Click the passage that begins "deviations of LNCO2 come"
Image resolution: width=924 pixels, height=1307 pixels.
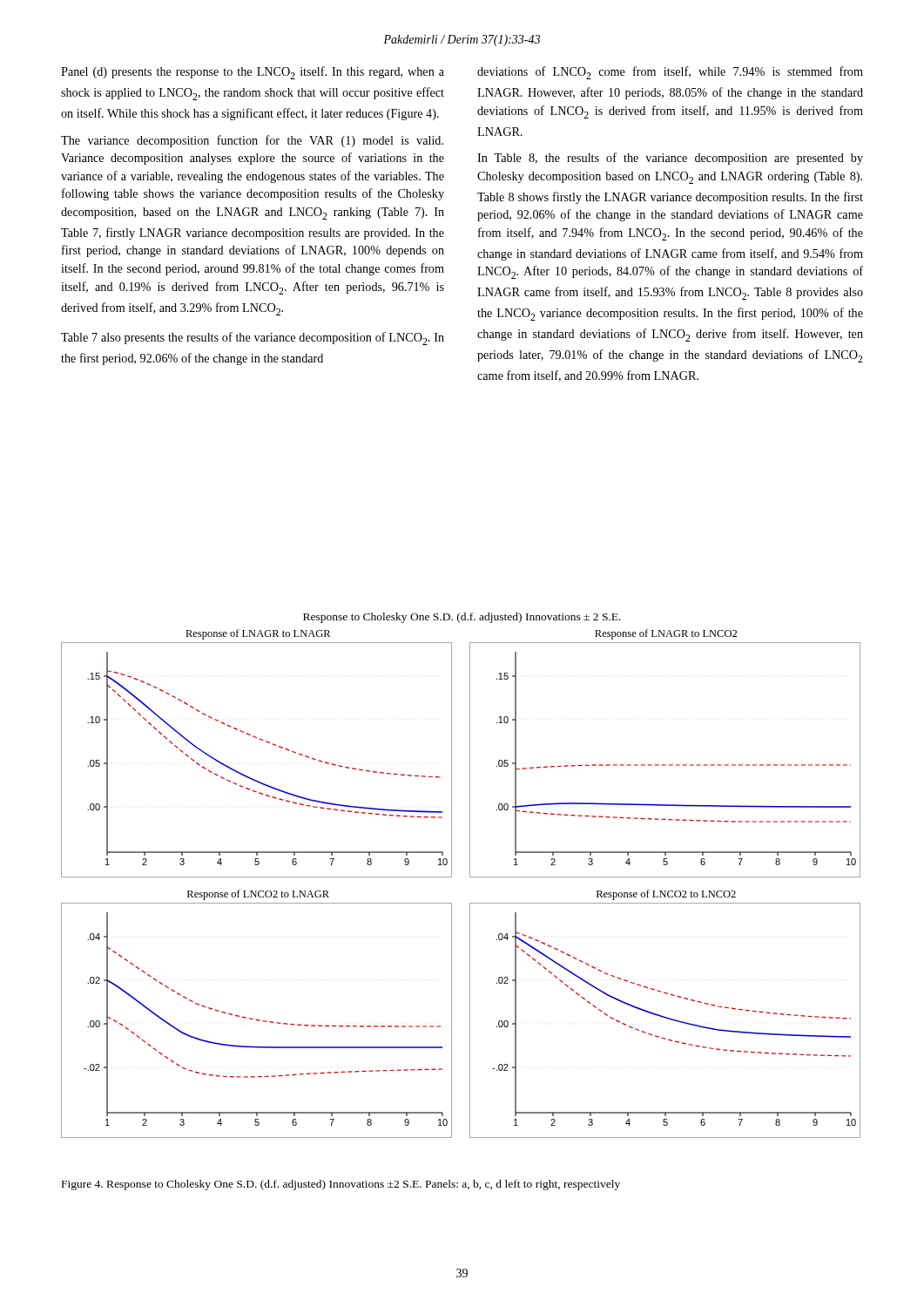670,224
